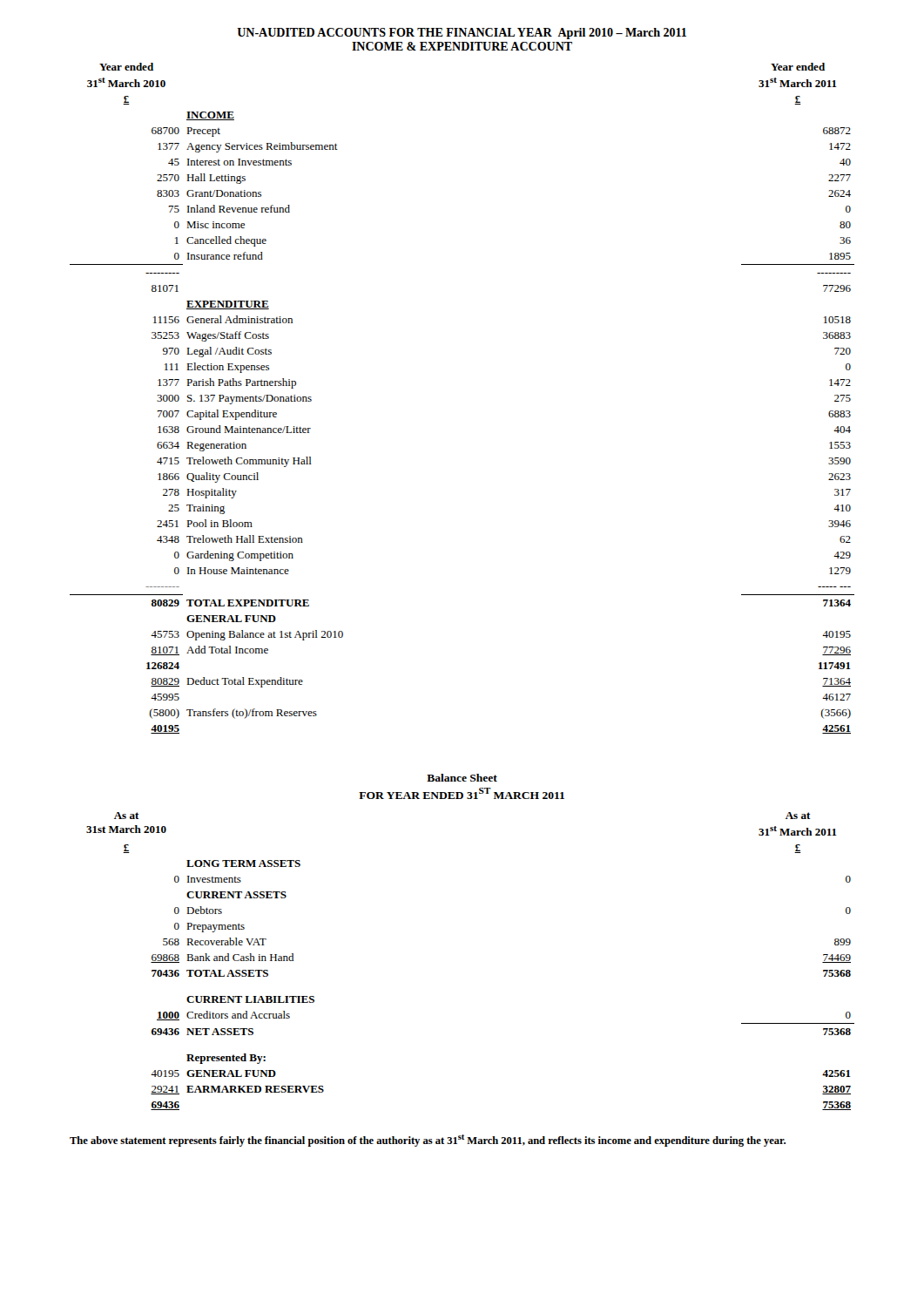Locate the passage starting "FOR YEAR ENDED 31ST MARCH 2011"
924x1307 pixels.
(x=462, y=793)
